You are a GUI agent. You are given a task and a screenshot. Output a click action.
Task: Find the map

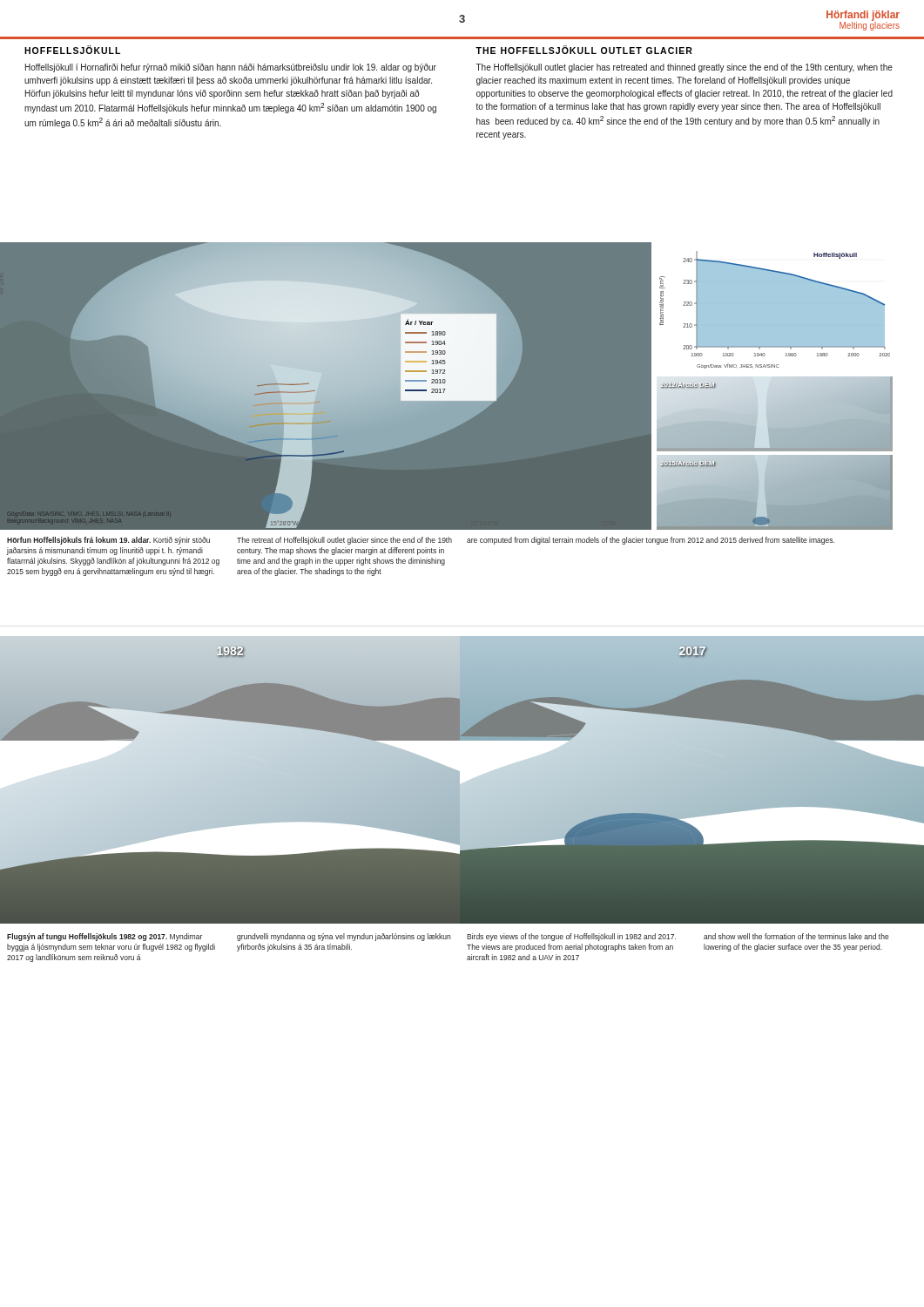[326, 386]
